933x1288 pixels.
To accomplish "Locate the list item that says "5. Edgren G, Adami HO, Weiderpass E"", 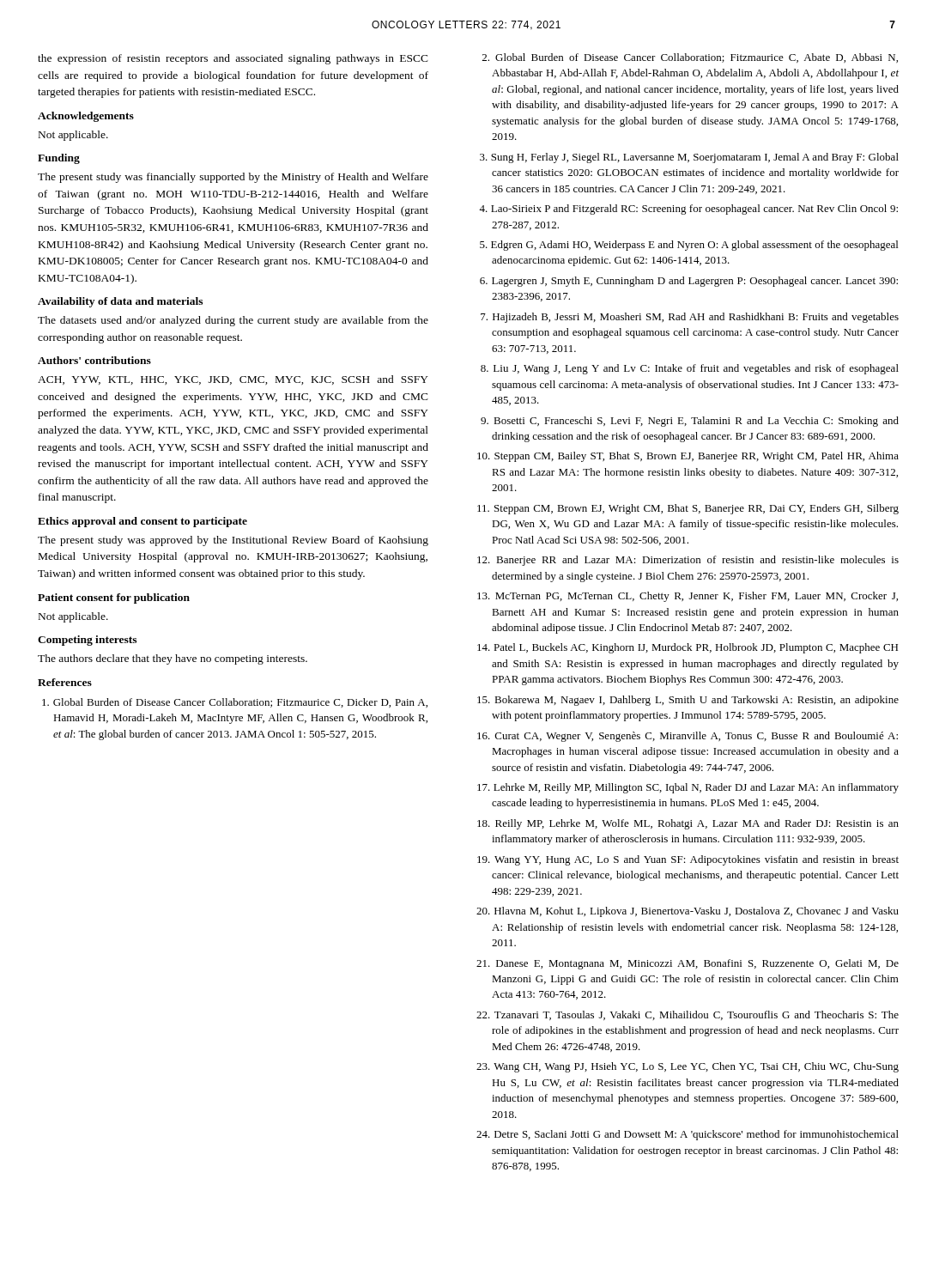I will click(688, 252).
